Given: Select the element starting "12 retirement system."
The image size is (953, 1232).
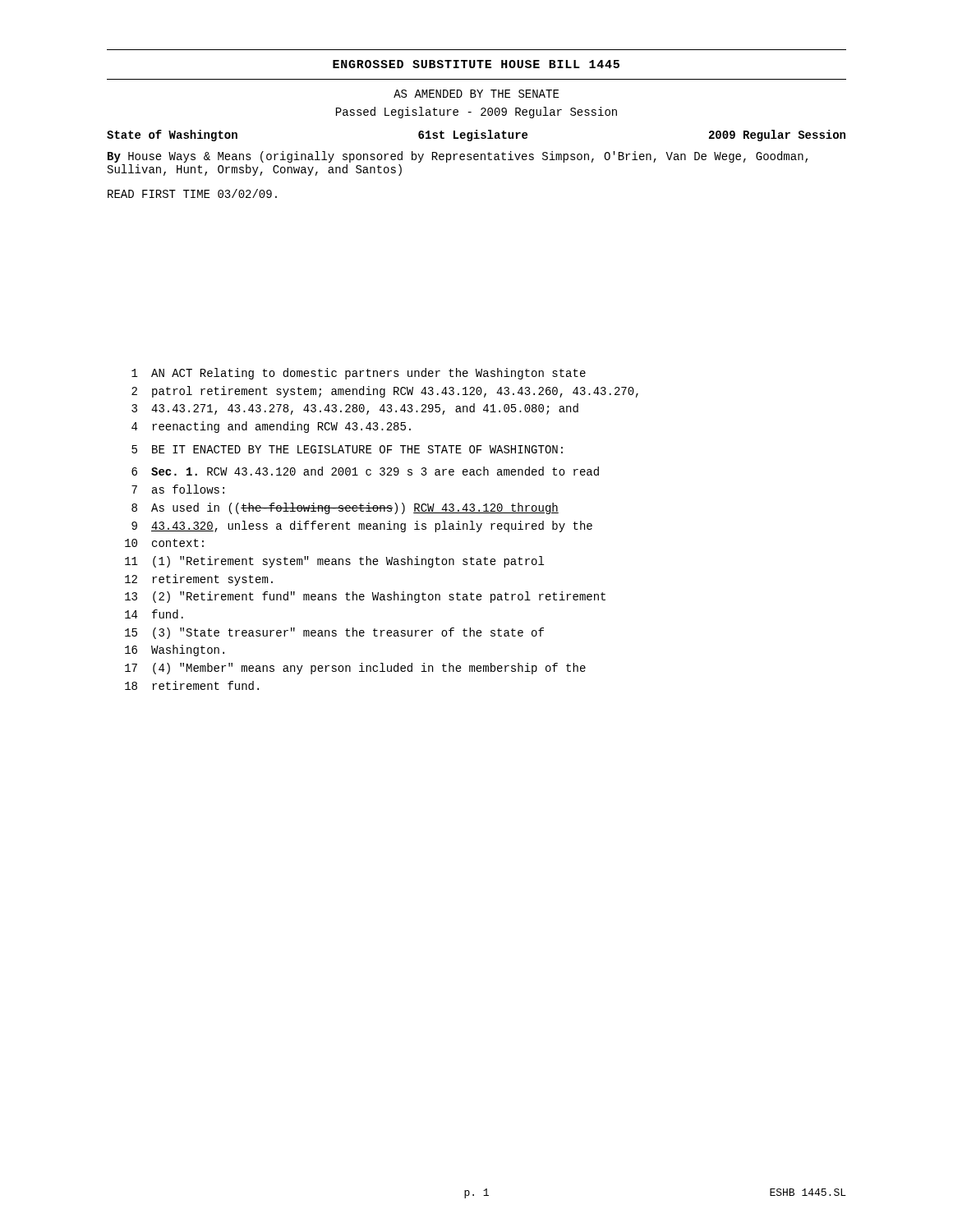Looking at the screenshot, I should point(199,580).
